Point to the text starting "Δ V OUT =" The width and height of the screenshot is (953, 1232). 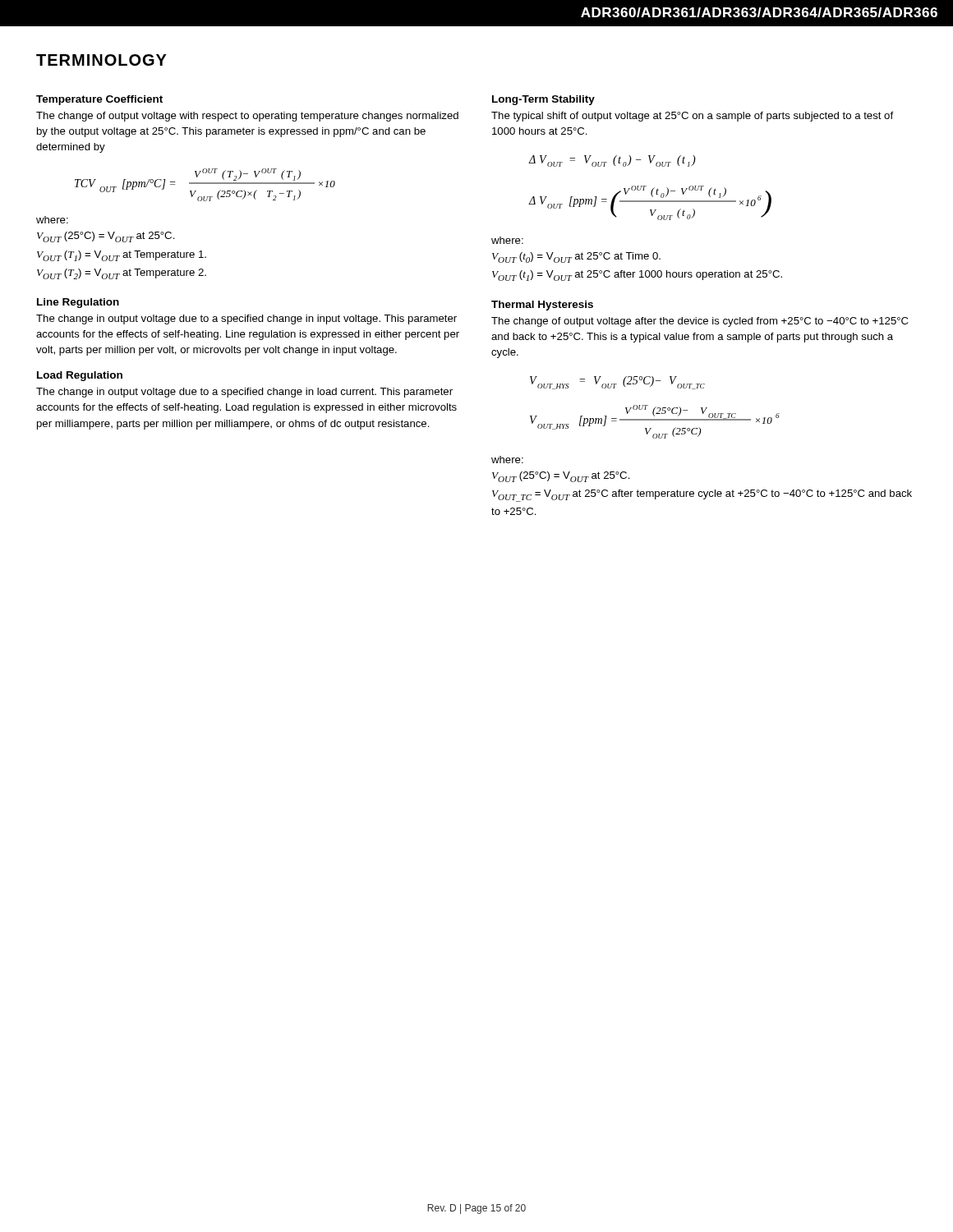647,159
